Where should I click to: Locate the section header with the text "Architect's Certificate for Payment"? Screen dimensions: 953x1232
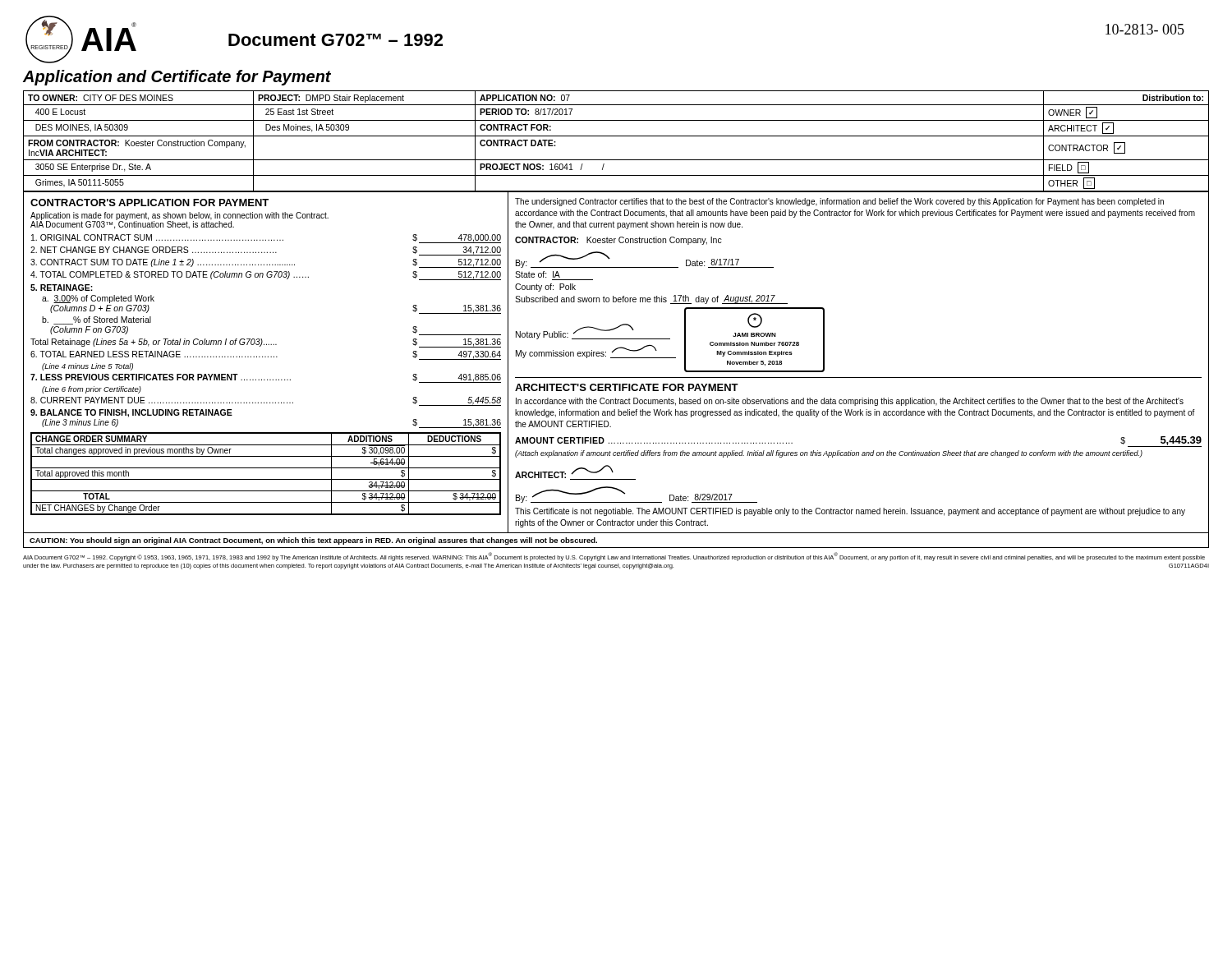click(626, 387)
